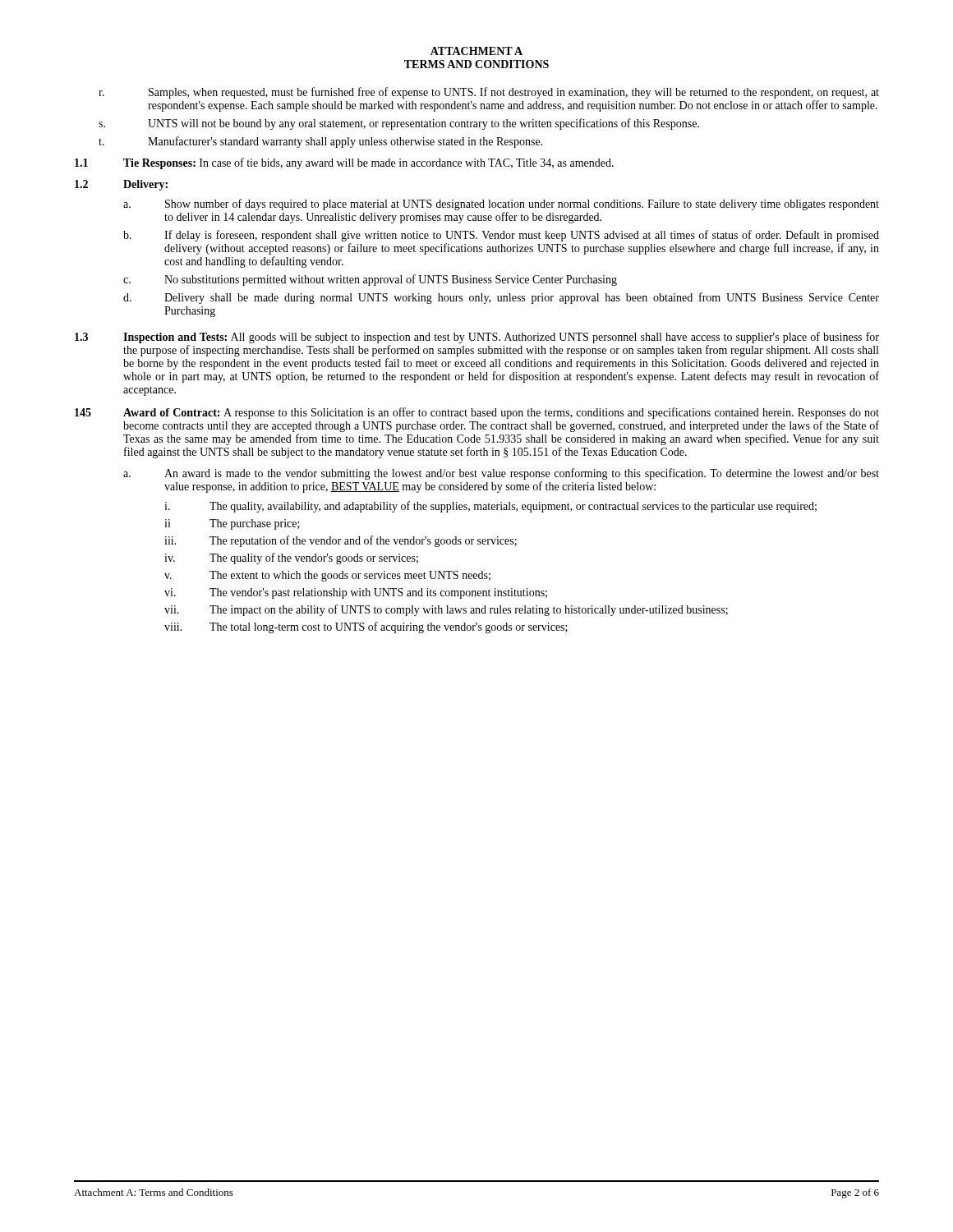This screenshot has height=1232, width=953.
Task: Point to the block starting "s. UNTS will not be"
Action: 476,124
